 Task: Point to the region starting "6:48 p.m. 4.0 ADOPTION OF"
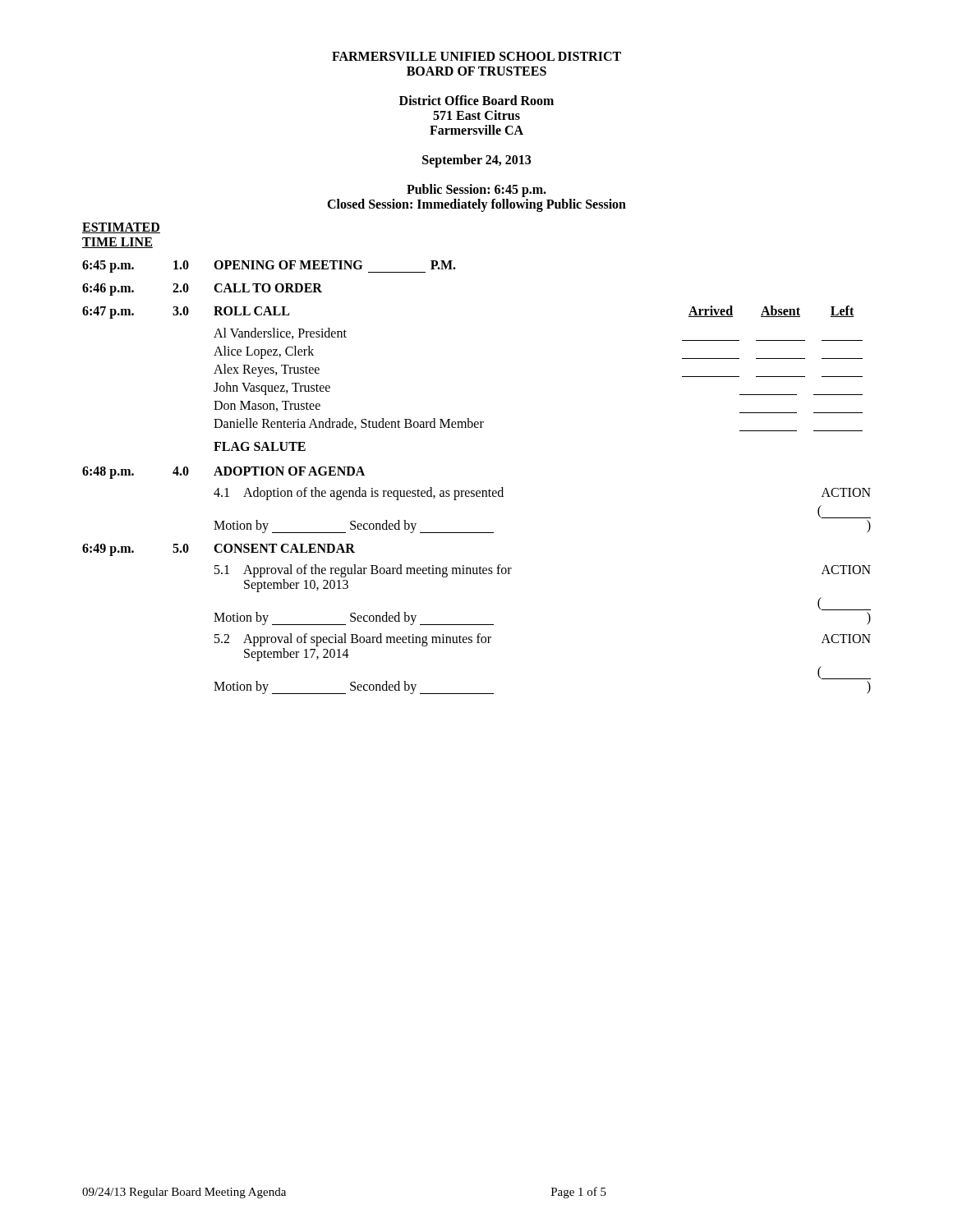(x=476, y=499)
